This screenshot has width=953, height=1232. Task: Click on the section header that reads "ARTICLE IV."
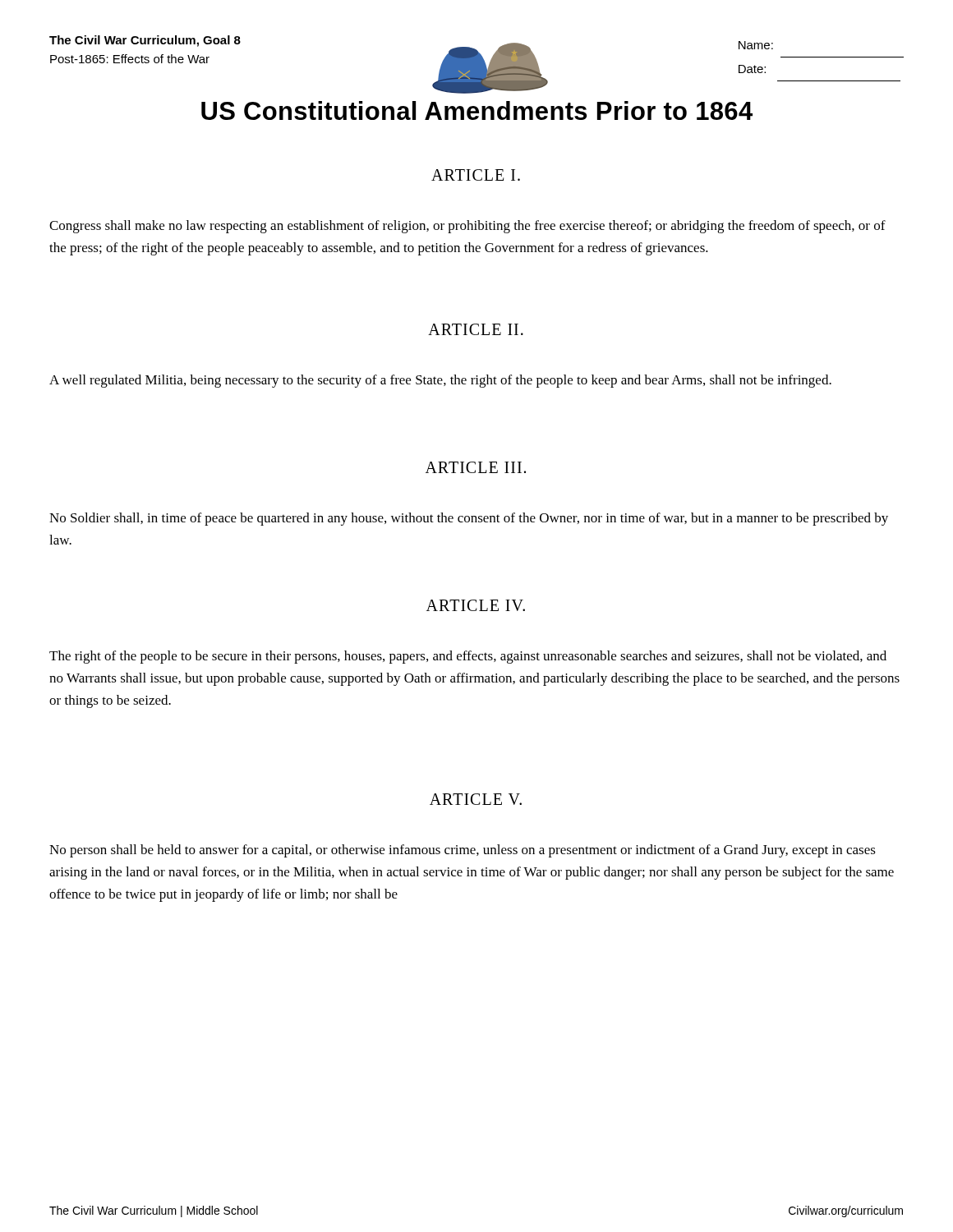(x=476, y=605)
